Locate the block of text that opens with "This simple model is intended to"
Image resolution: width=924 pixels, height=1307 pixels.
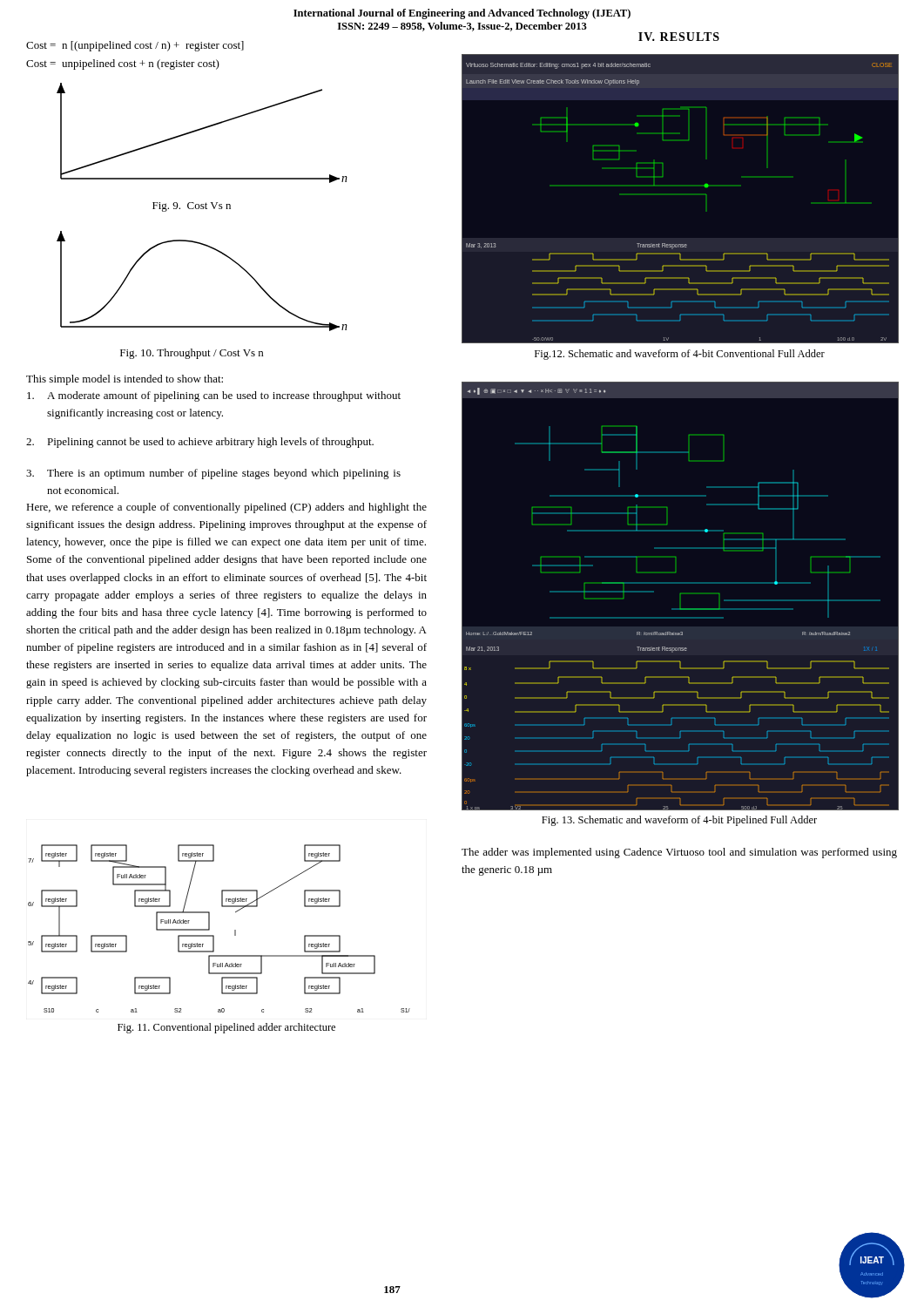pos(125,379)
